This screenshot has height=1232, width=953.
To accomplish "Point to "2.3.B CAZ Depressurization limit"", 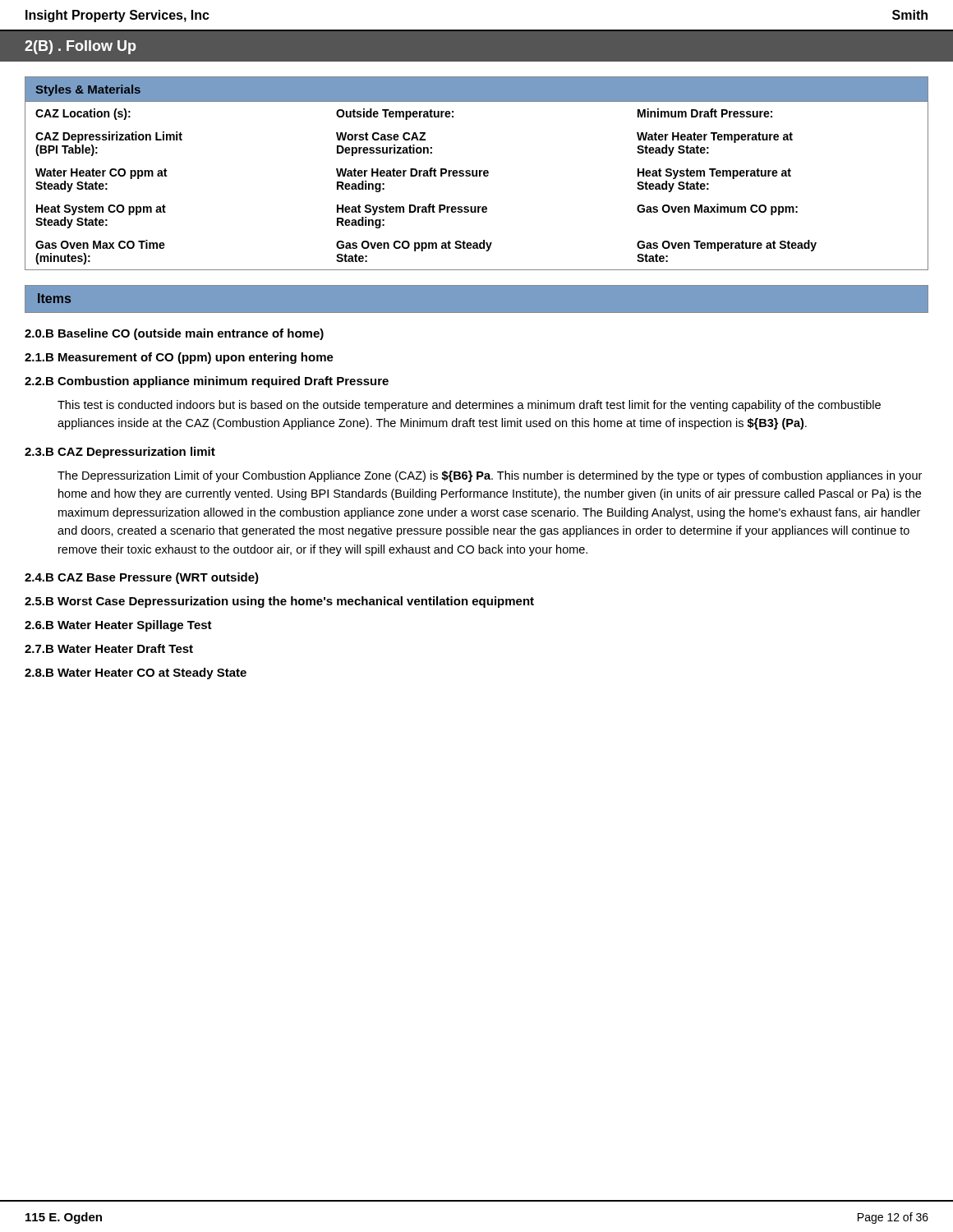I will click(x=120, y=451).
